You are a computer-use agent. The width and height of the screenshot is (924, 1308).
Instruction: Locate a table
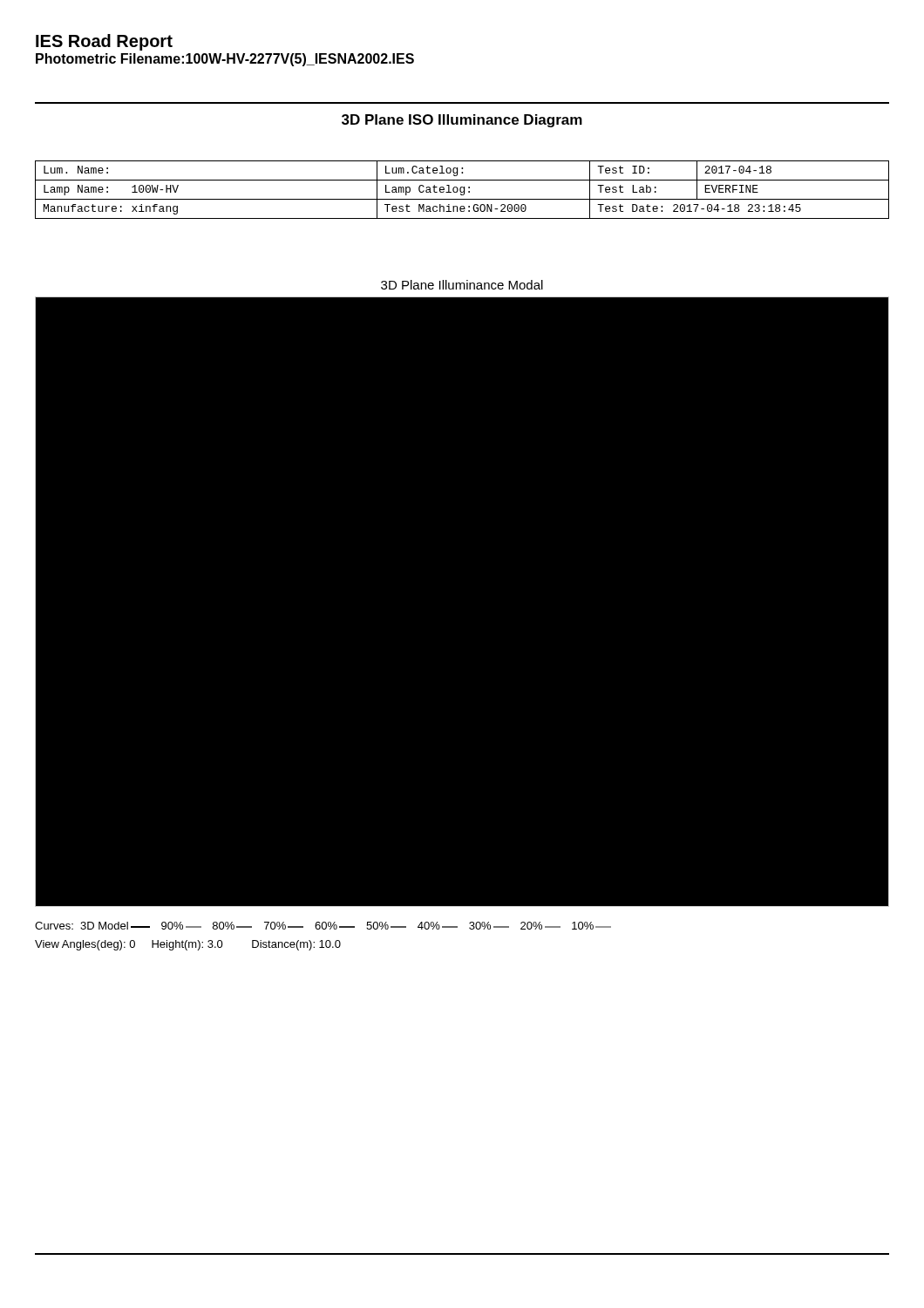coord(462,190)
